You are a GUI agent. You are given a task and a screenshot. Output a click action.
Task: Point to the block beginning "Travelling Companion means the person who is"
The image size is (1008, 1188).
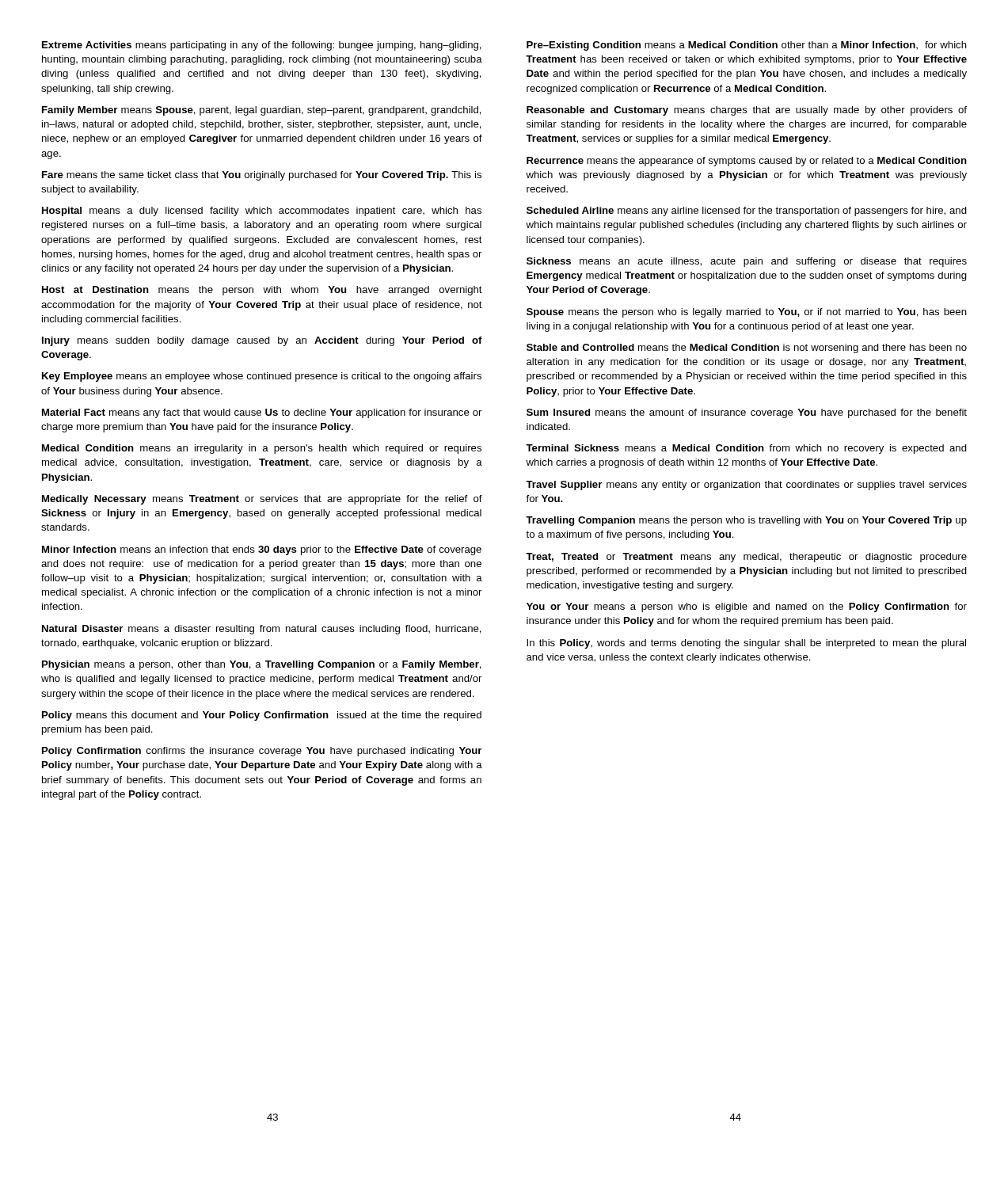point(747,528)
